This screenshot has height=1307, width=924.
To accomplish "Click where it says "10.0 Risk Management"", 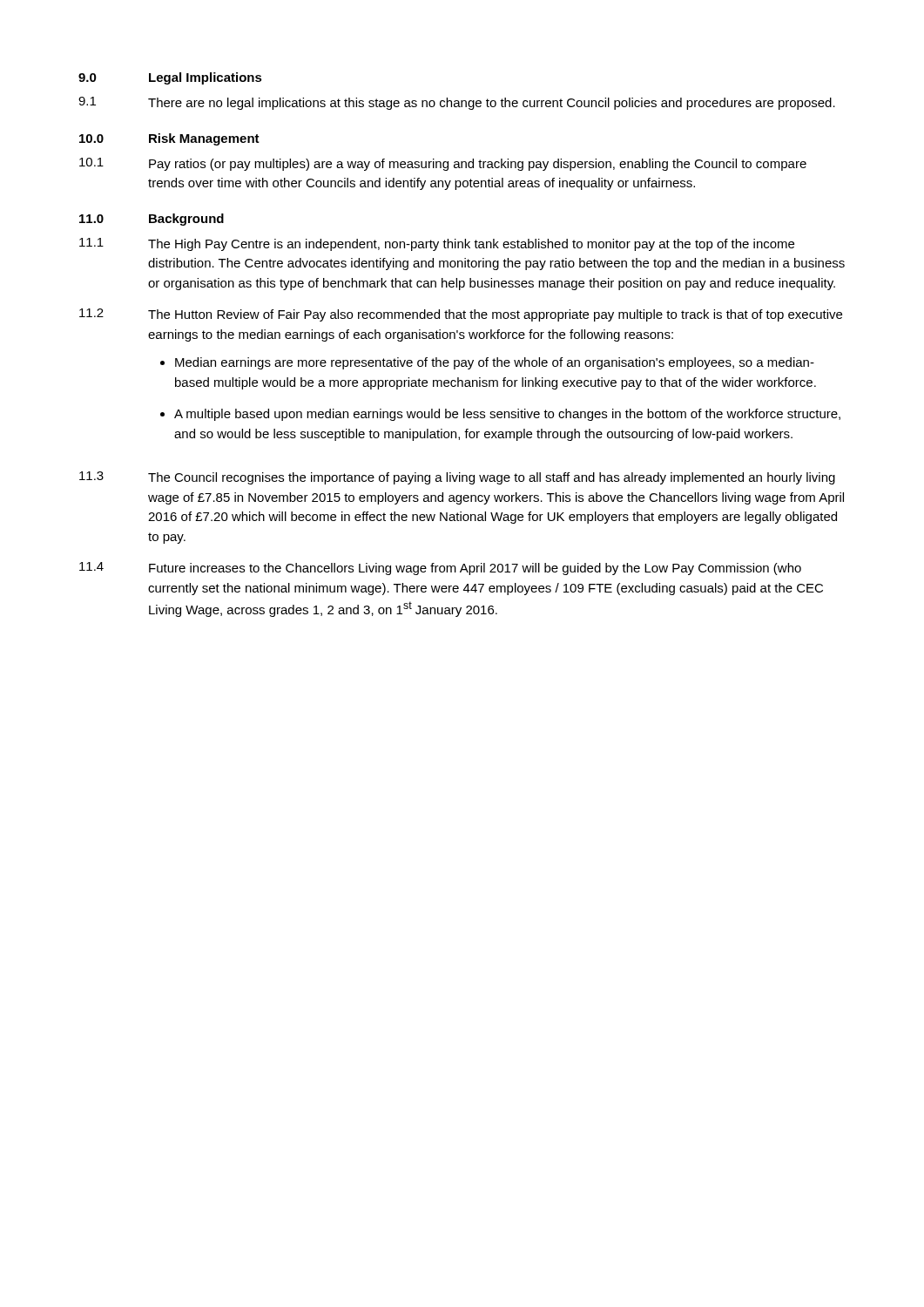I will click(x=169, y=138).
